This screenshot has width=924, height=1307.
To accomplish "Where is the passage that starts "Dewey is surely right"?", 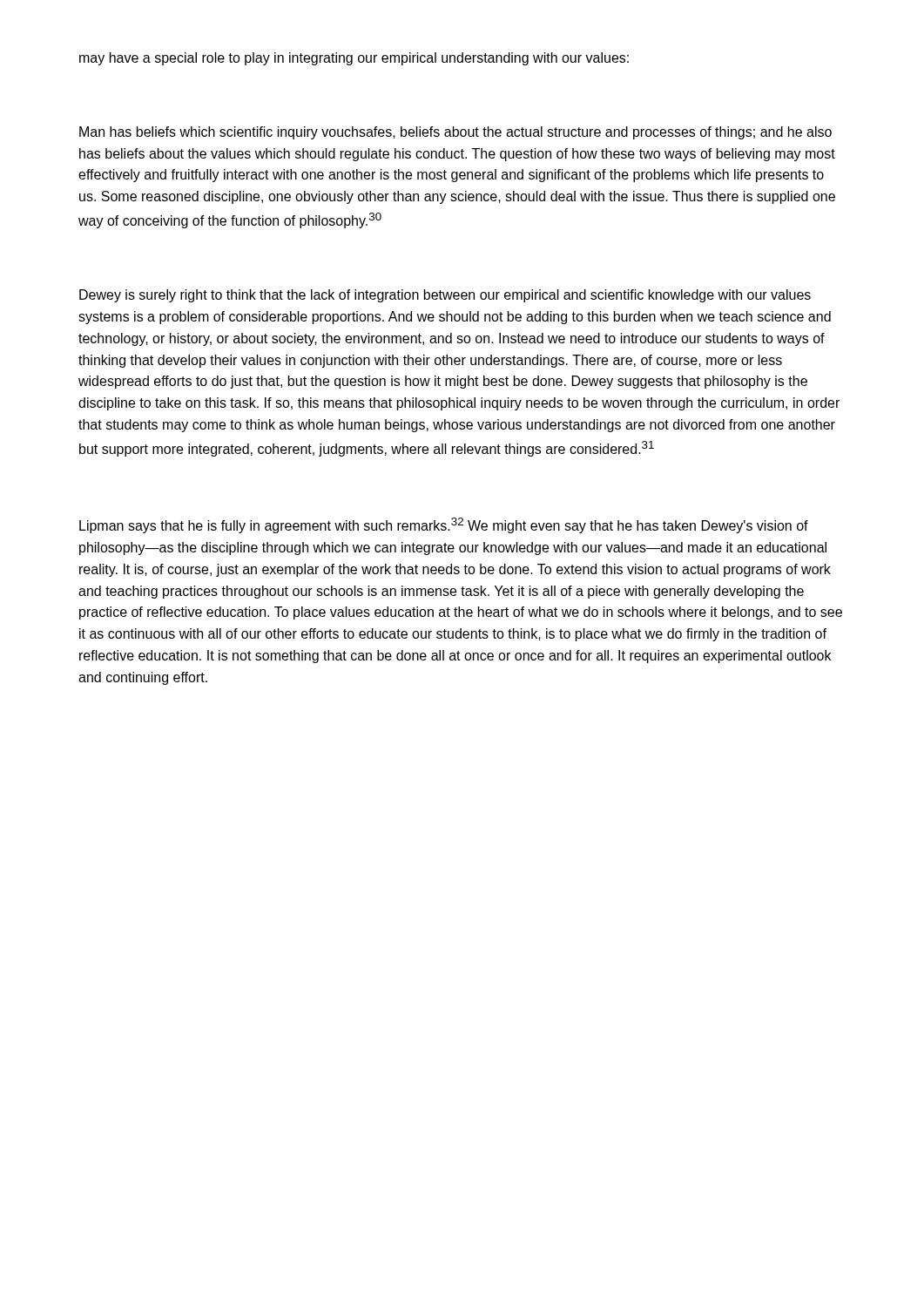I will click(x=459, y=372).
